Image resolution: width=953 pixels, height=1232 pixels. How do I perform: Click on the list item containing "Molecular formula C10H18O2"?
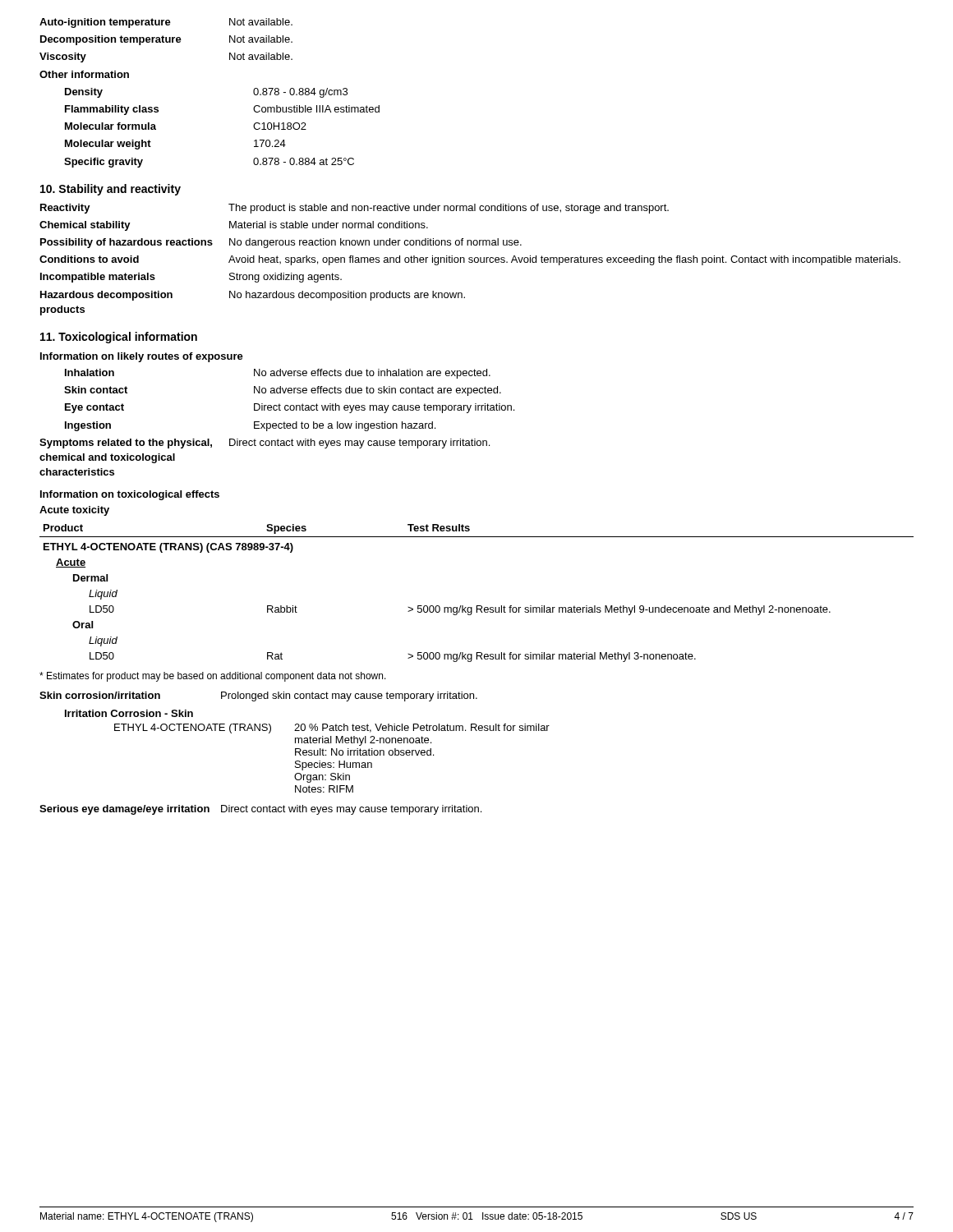point(109,126)
